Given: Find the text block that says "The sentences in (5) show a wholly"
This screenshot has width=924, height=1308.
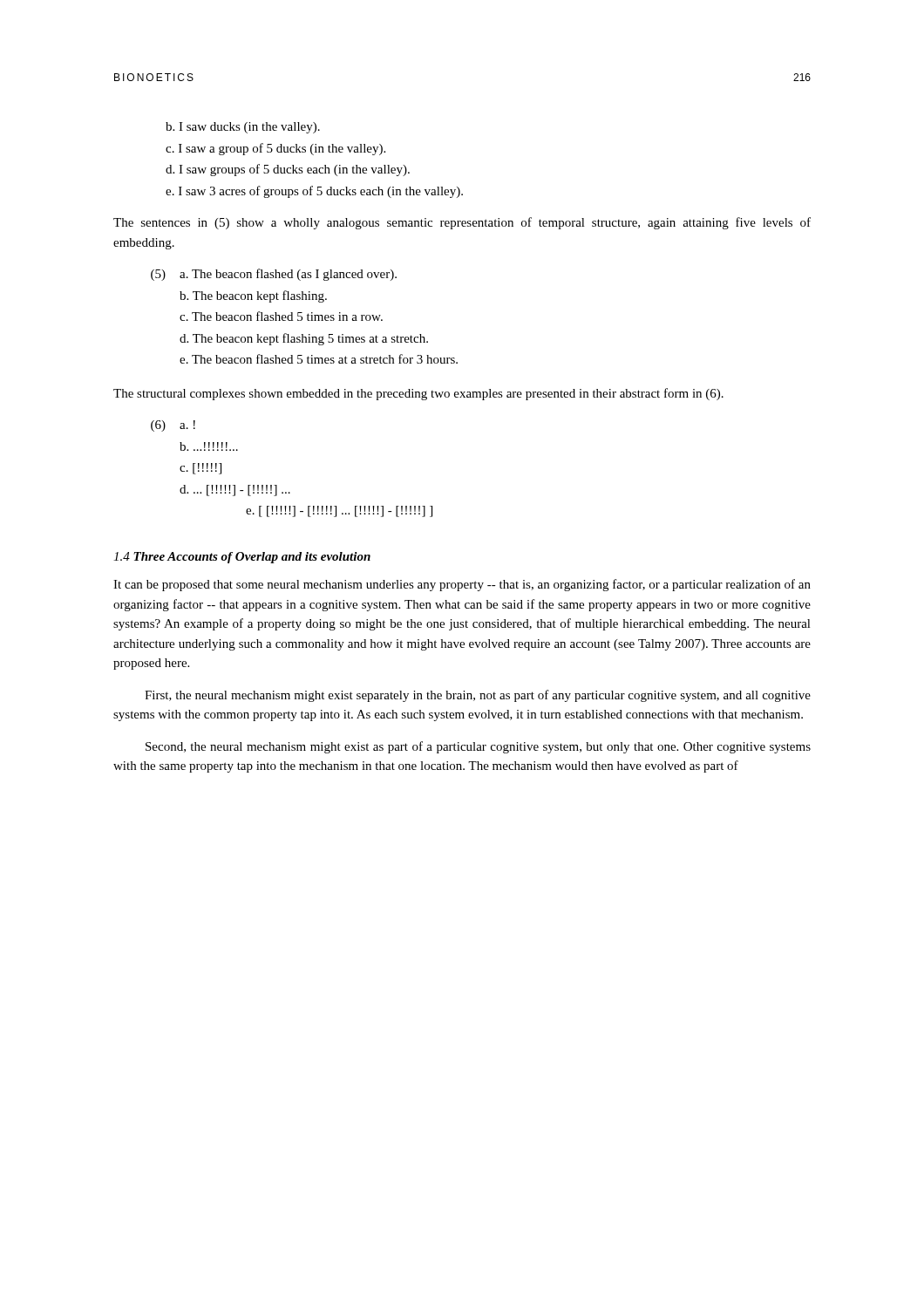Looking at the screenshot, I should point(462,232).
